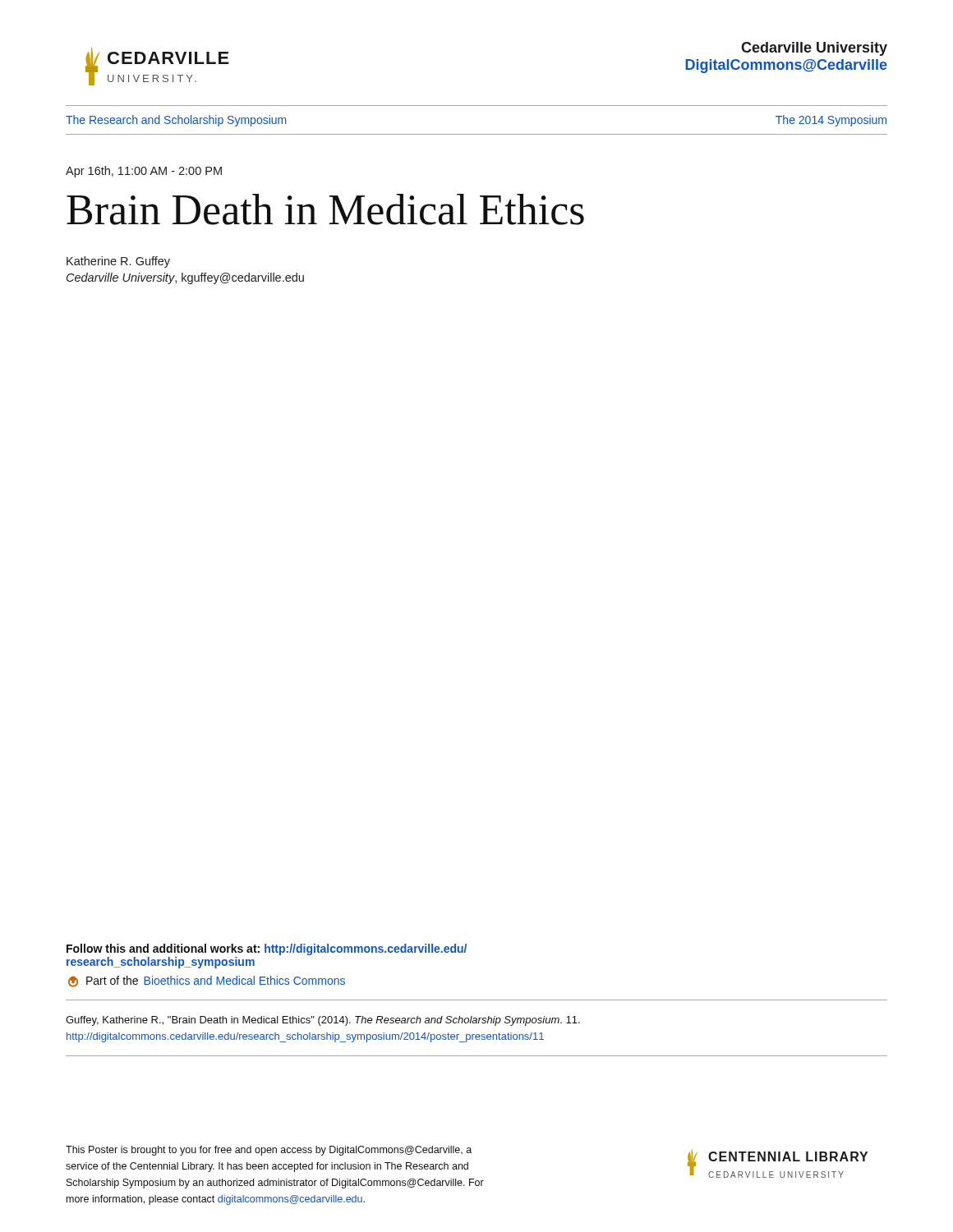Screen dimensions: 1232x953
Task: Locate the text block starting "Apr 16th, 11:00 AM - 2:00"
Action: point(144,171)
